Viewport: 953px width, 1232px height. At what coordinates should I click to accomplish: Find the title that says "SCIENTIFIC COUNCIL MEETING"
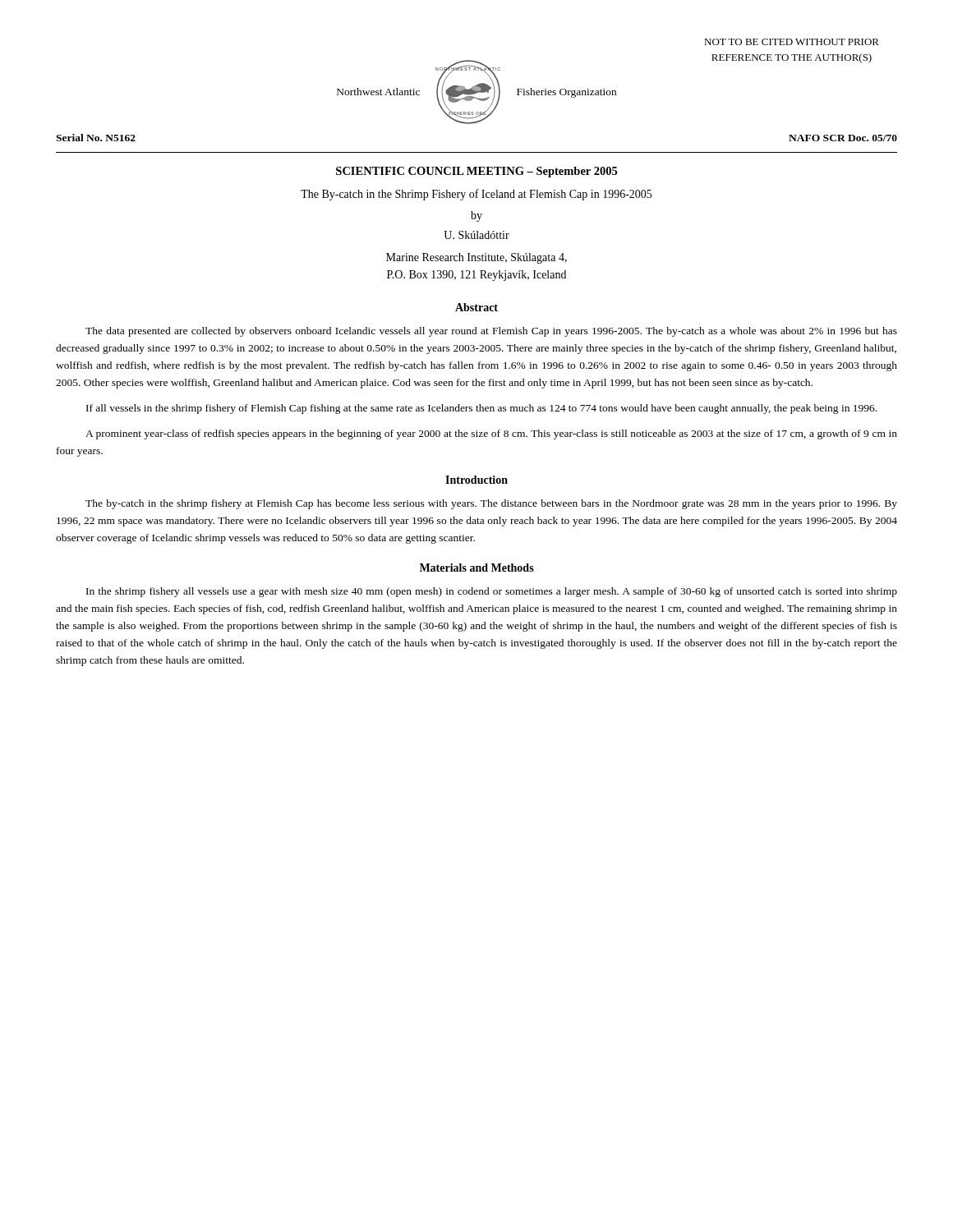[476, 171]
